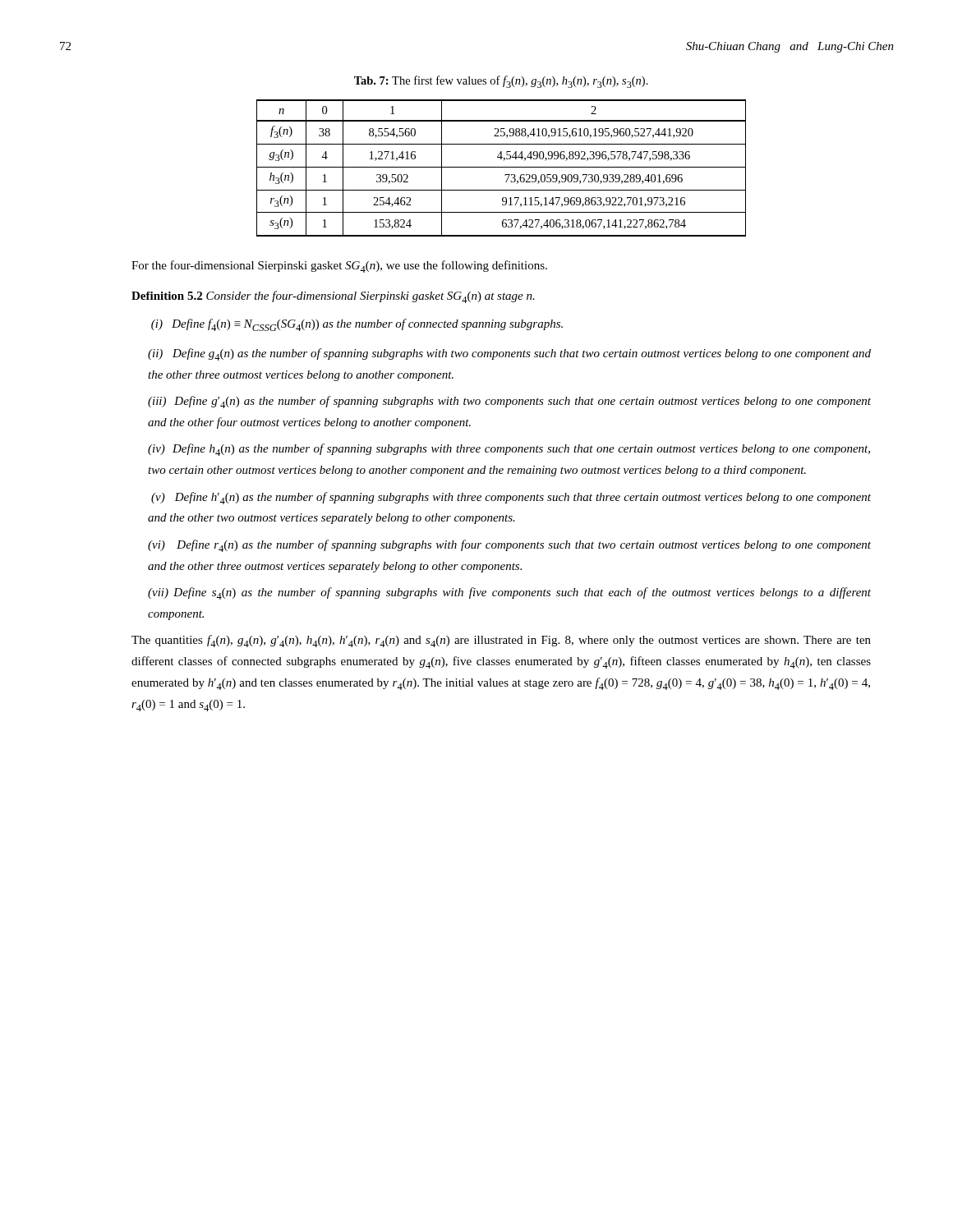
Task: Locate the block of text that opens with "The quantities f4(n), g4(n), g′4(n), h4(n), h′4(n), r4(n)"
Action: pyautogui.click(x=501, y=673)
